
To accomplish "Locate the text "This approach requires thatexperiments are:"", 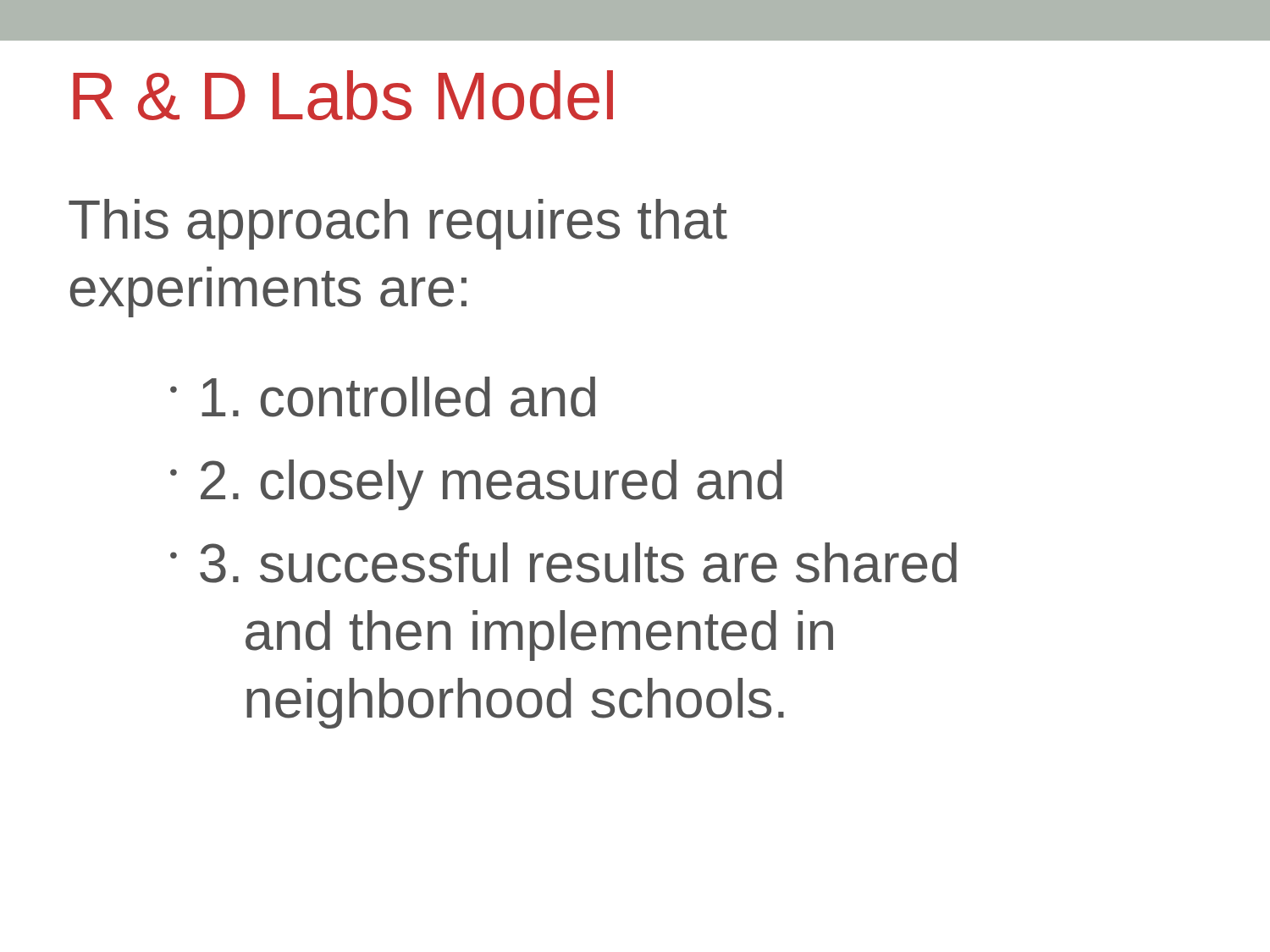I will (x=449, y=254).
